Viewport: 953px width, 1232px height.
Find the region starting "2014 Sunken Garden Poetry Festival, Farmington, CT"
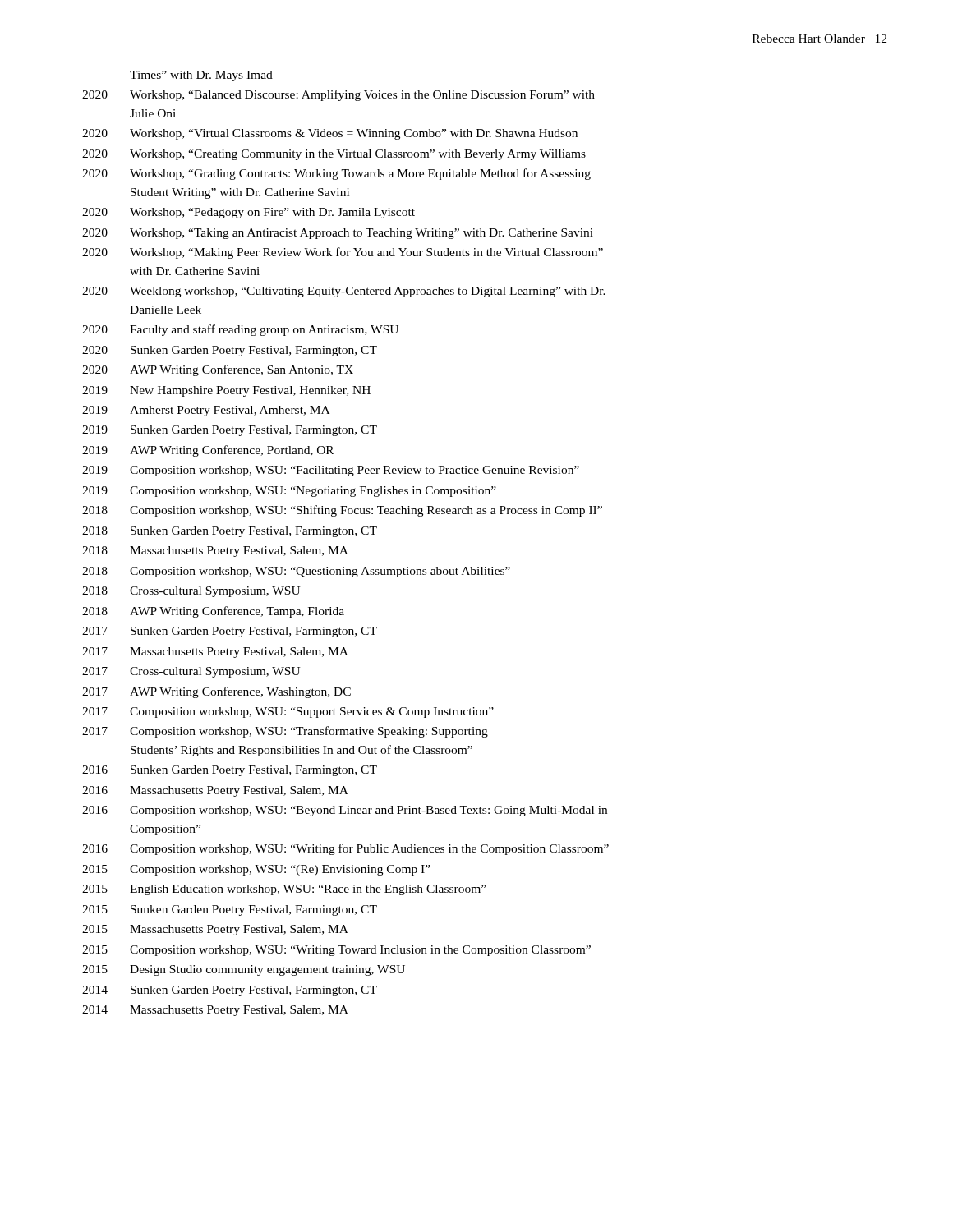click(230, 991)
